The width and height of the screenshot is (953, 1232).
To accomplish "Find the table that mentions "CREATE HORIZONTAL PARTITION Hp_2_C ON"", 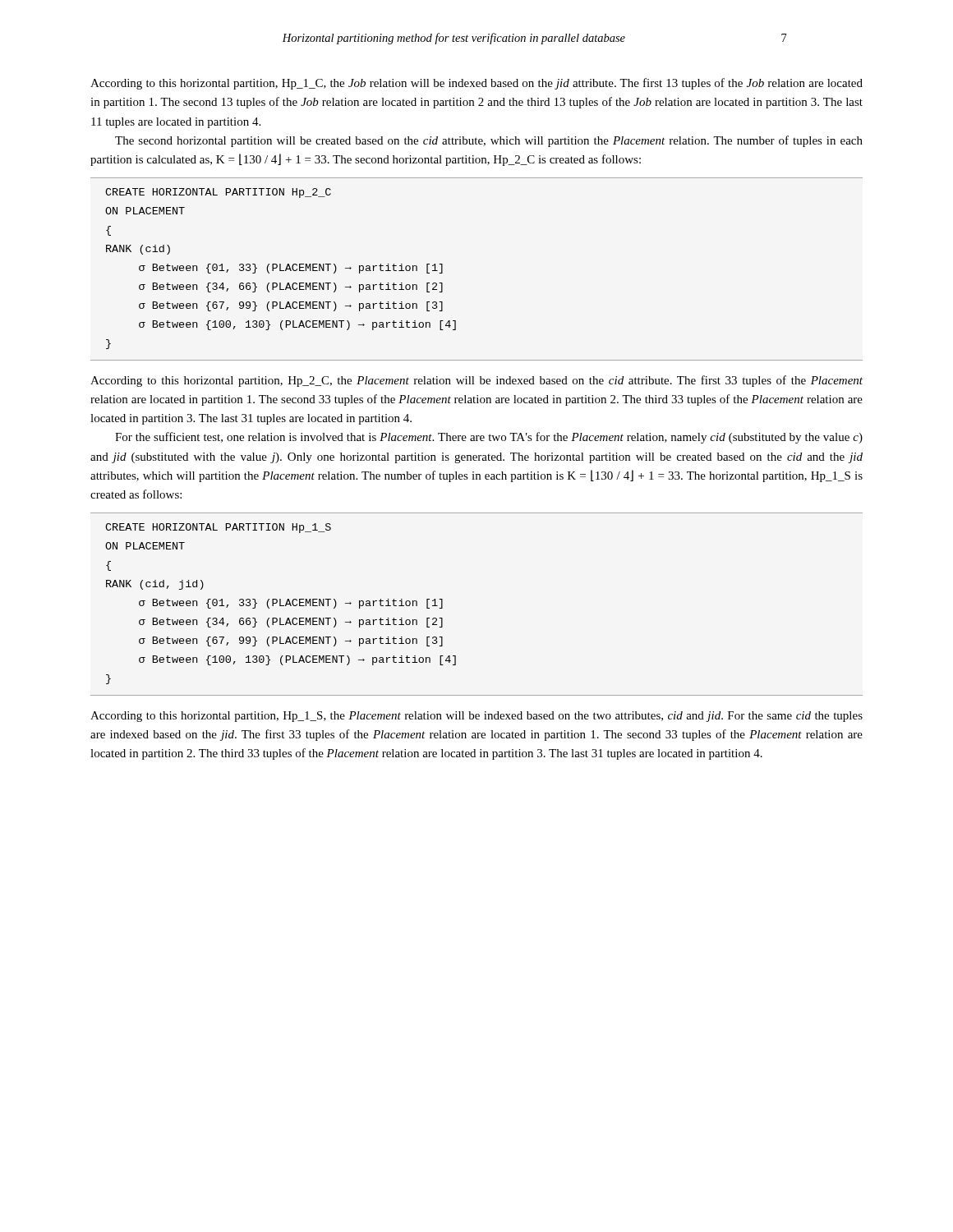I will 476,269.
